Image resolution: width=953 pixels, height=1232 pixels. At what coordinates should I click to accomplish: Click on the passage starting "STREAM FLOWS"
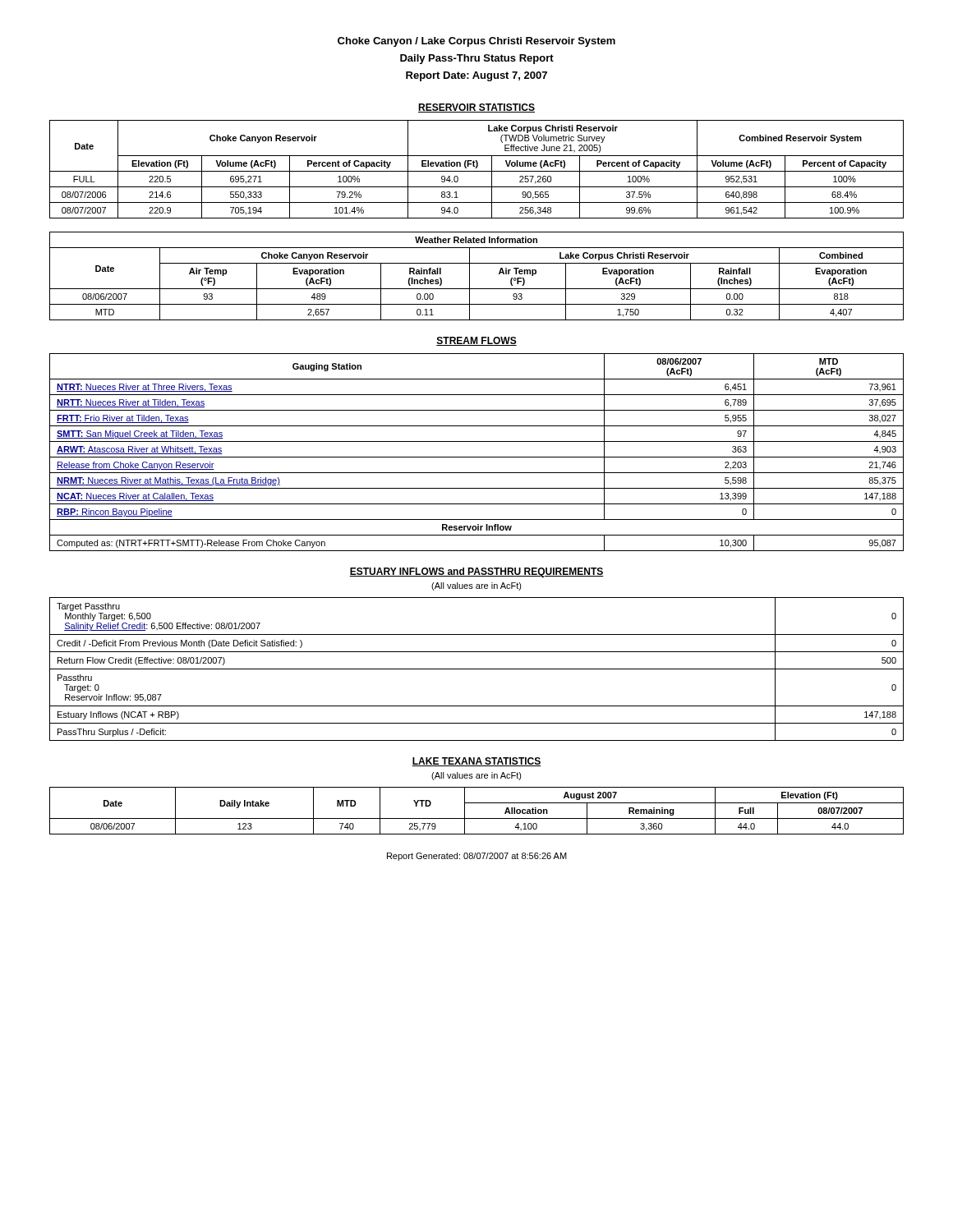(x=476, y=341)
